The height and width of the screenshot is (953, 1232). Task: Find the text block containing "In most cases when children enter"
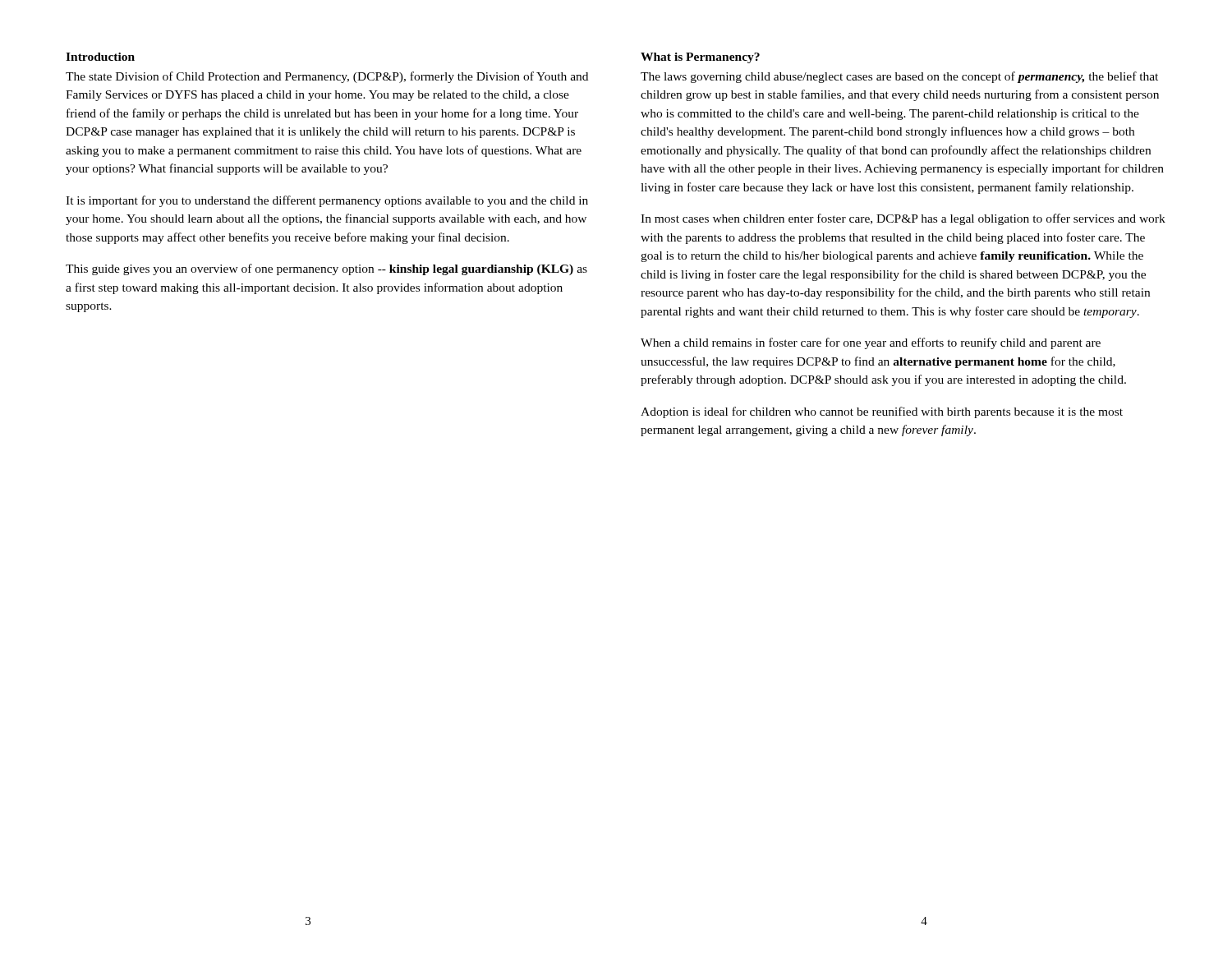[903, 265]
